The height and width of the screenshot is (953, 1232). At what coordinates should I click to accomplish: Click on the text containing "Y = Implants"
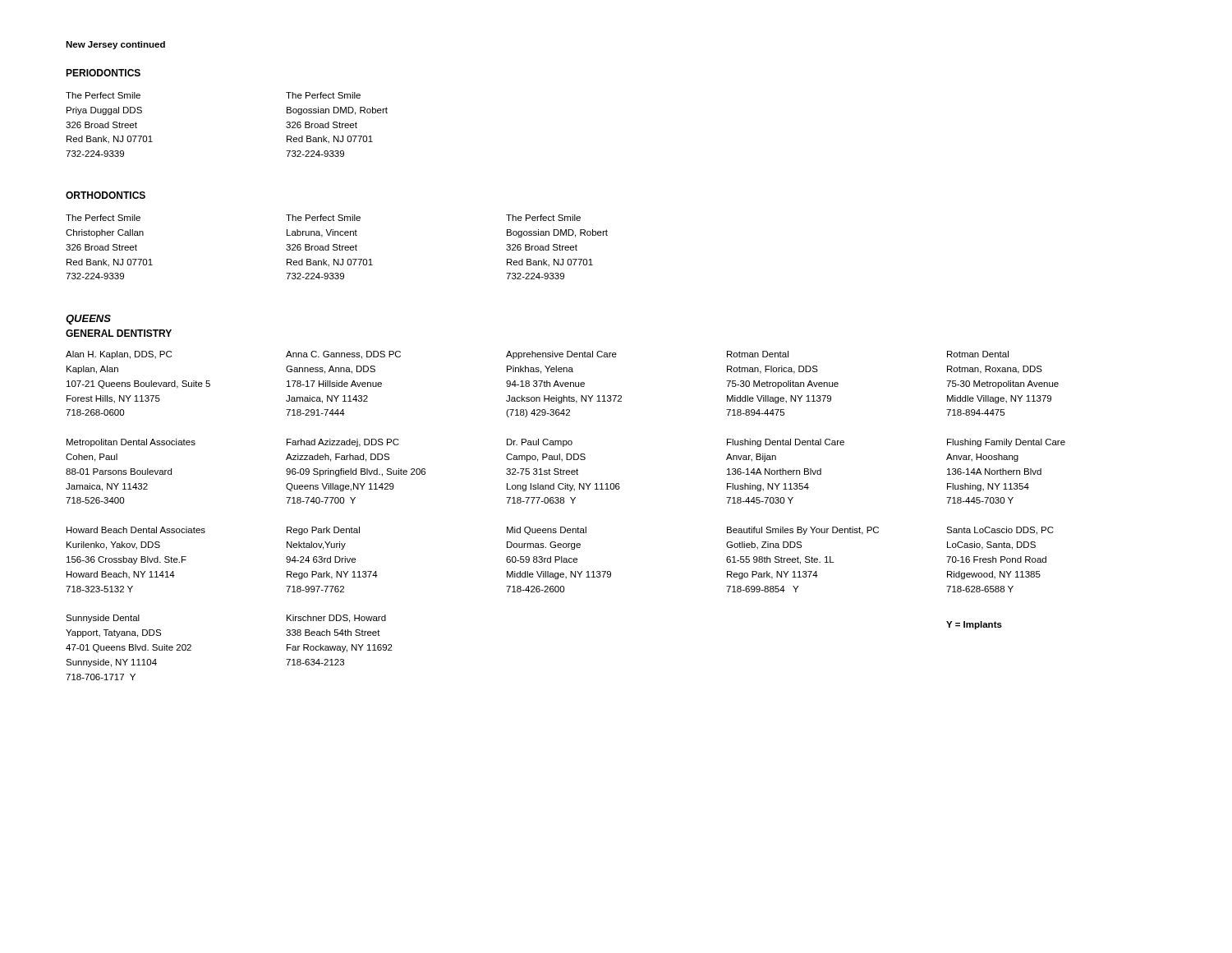pyautogui.click(x=974, y=625)
